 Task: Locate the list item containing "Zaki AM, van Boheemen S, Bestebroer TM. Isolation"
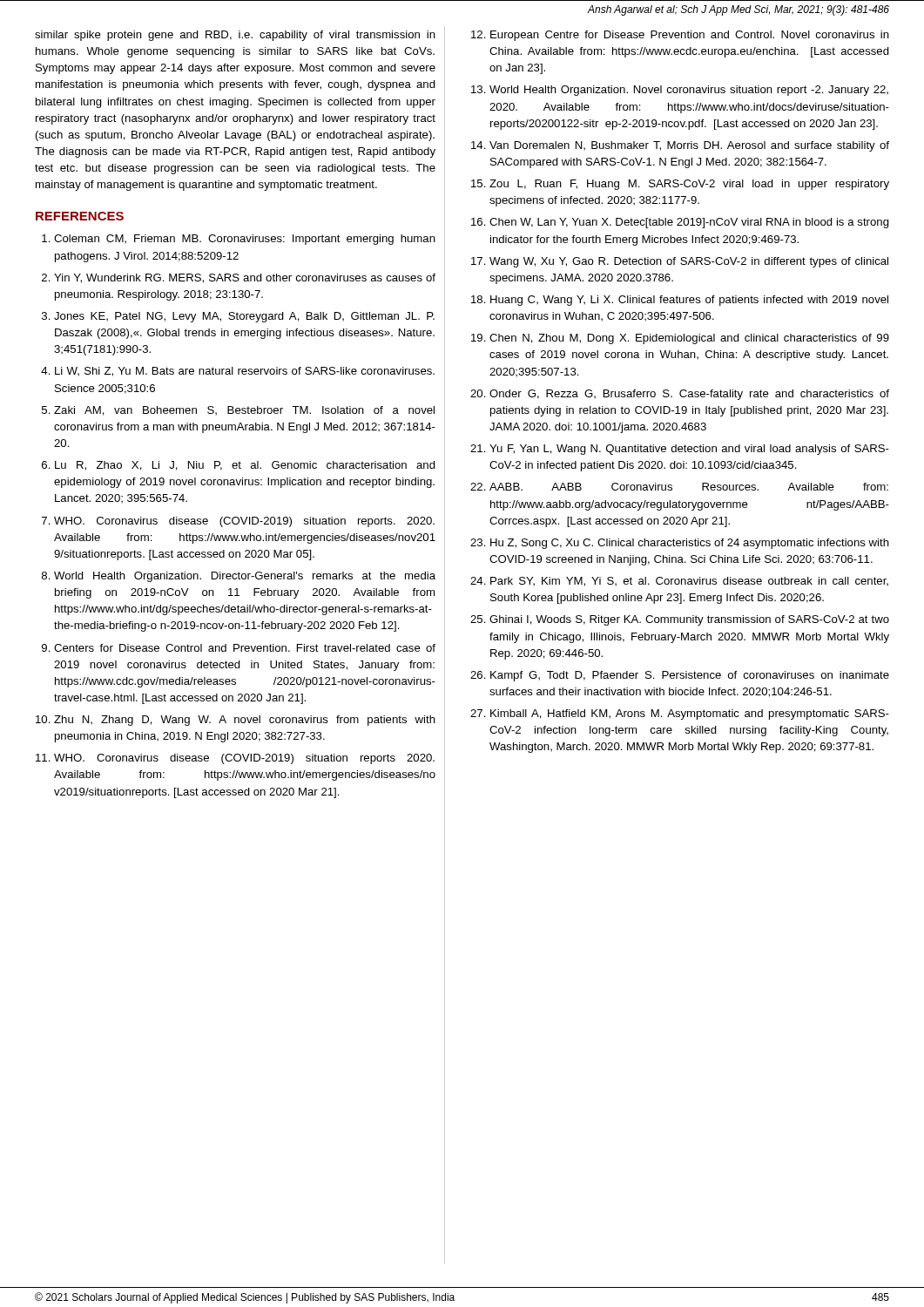coord(245,426)
